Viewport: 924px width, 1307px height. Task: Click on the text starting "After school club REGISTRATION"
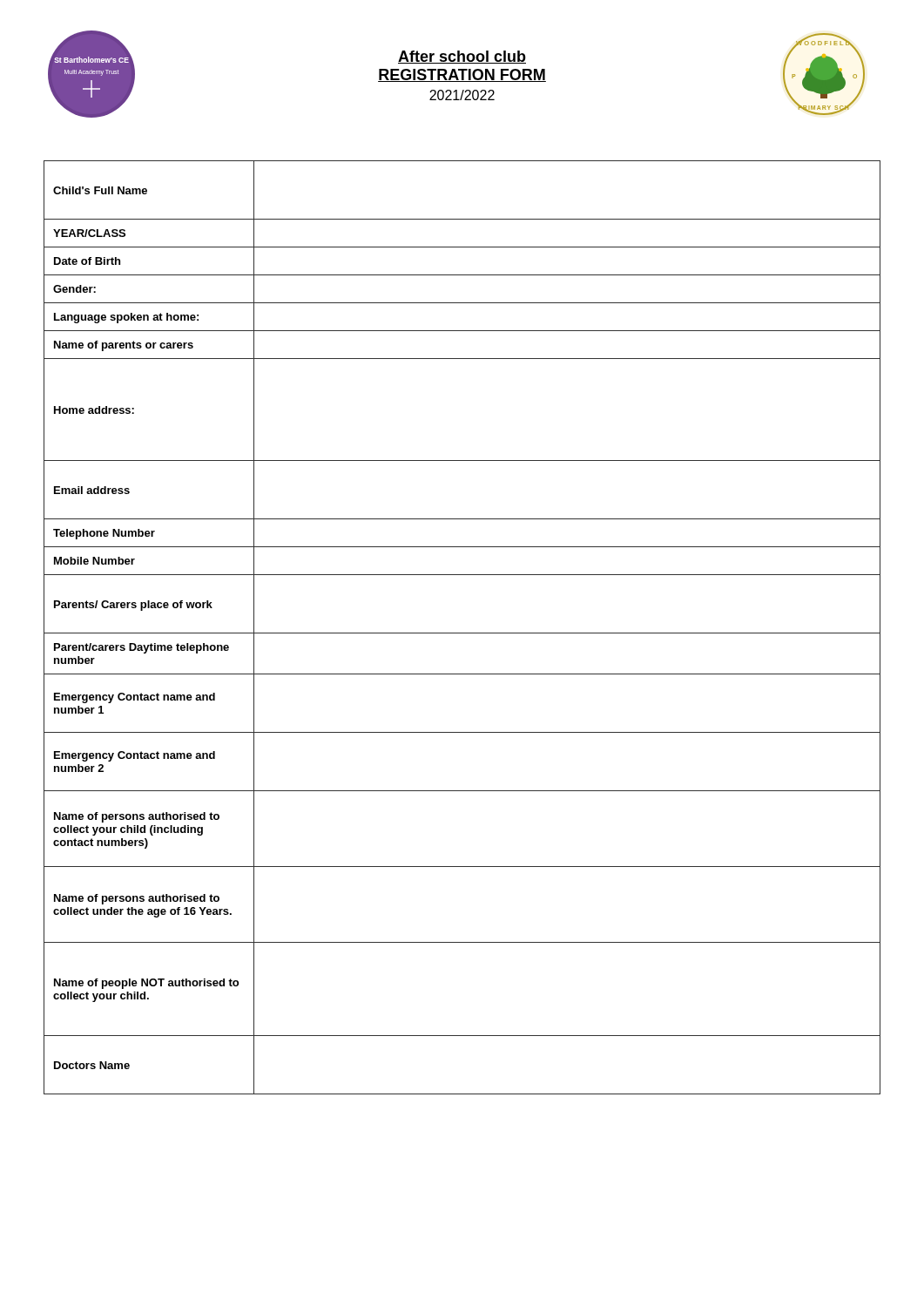[462, 76]
